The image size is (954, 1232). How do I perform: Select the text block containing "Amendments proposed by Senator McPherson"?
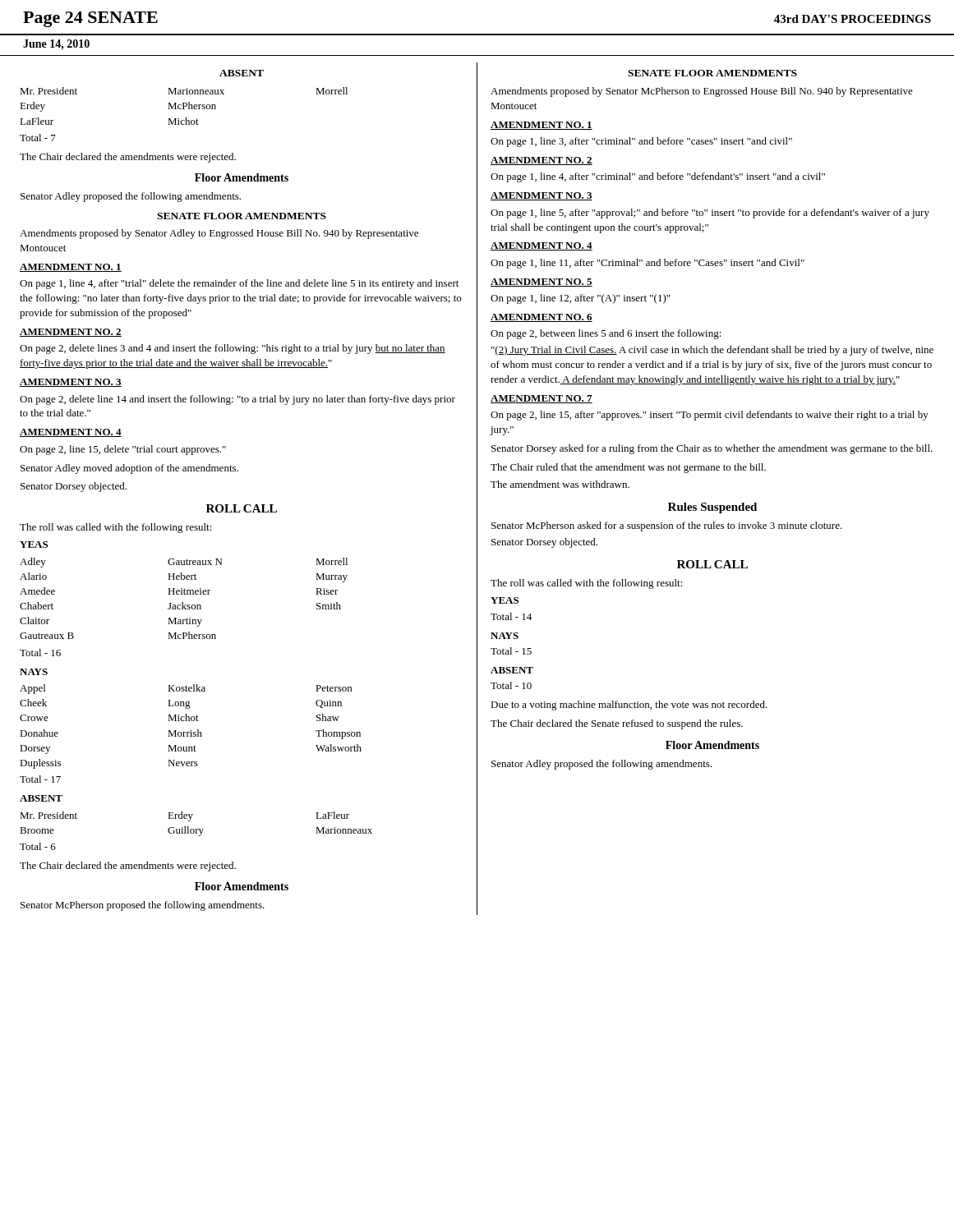(x=702, y=98)
